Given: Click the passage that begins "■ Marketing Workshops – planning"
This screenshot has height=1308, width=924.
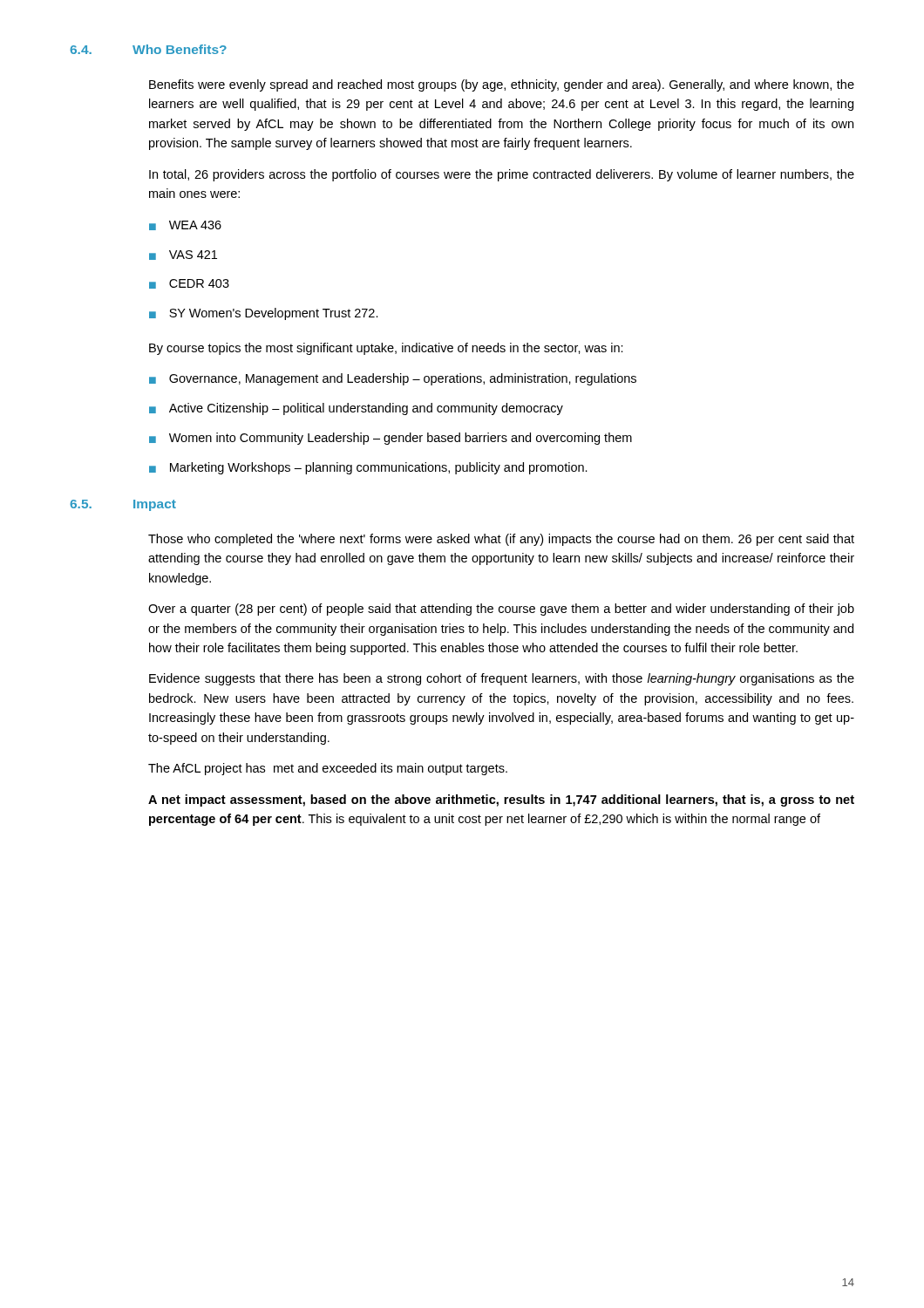Looking at the screenshot, I should click(501, 469).
